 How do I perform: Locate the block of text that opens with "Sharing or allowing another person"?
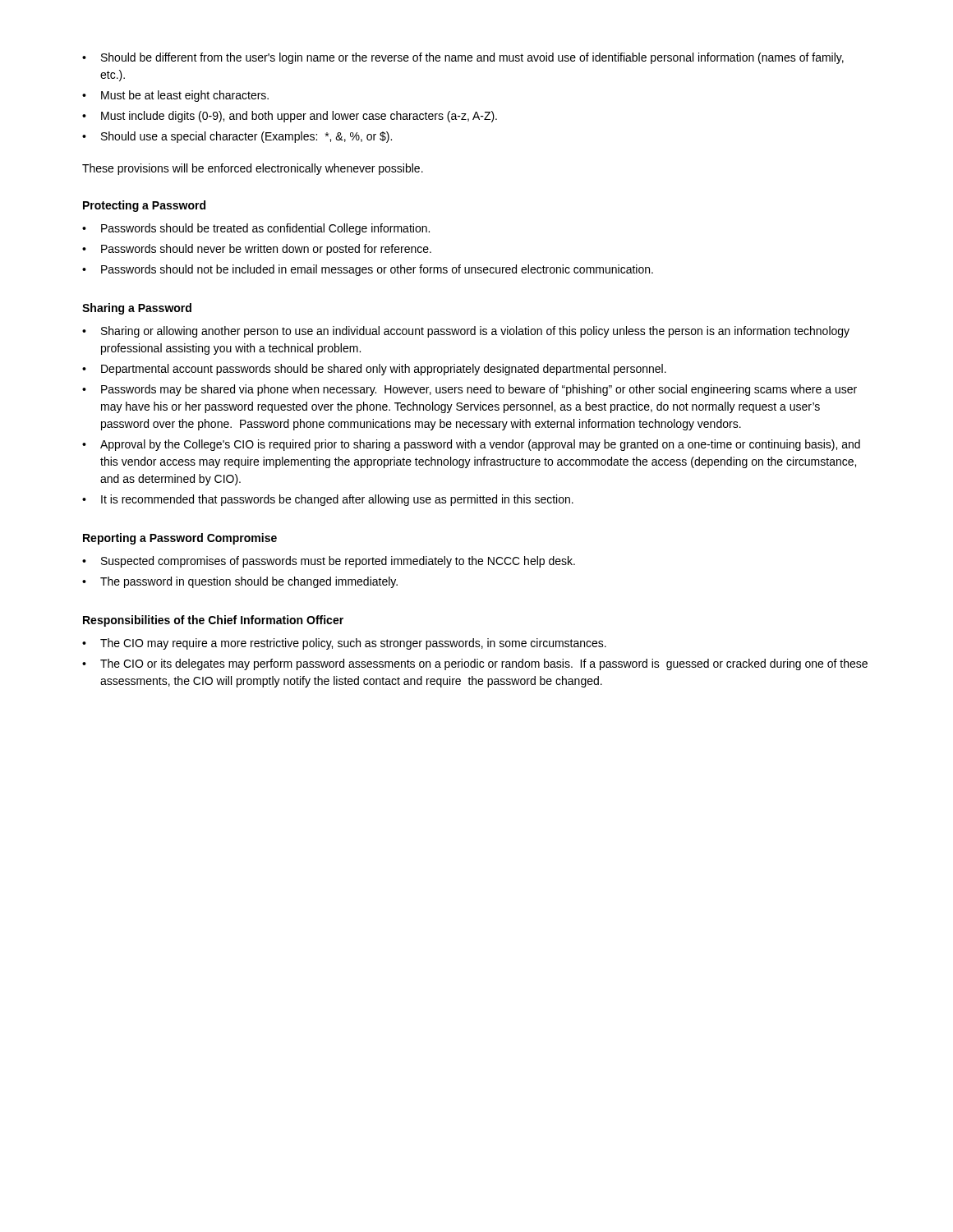tap(476, 340)
